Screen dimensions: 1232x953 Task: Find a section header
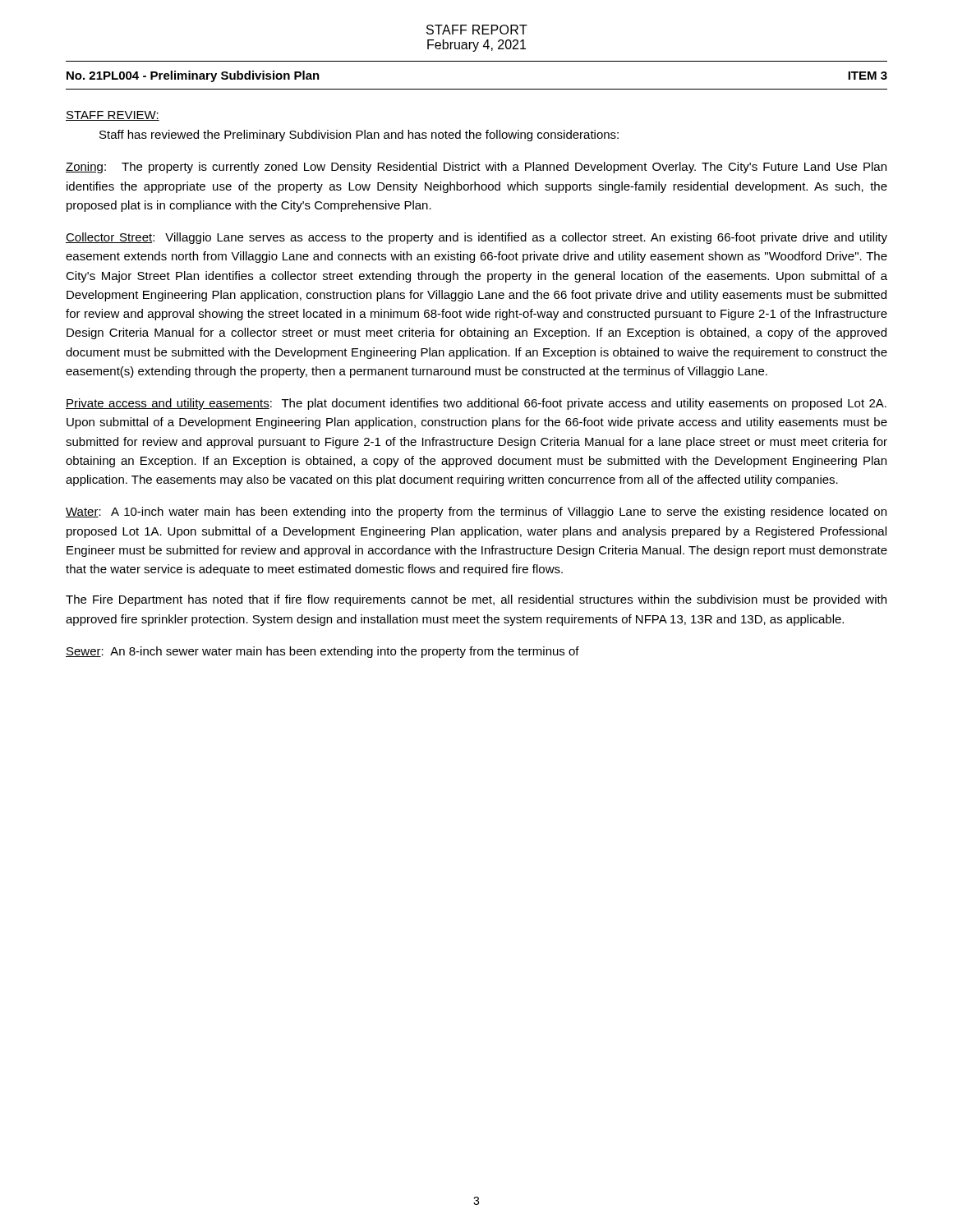476,75
